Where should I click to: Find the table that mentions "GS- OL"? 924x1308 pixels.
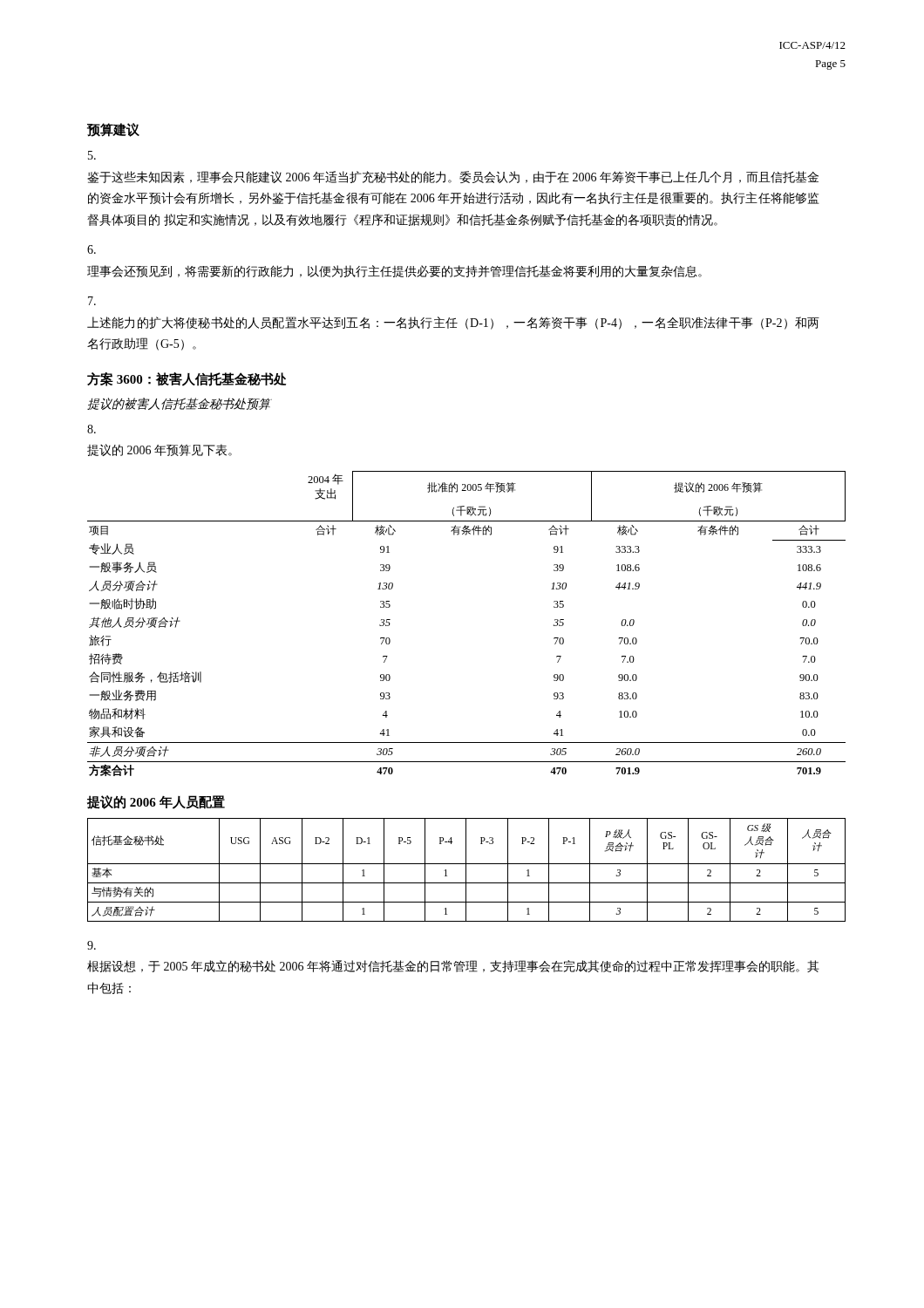tap(466, 869)
